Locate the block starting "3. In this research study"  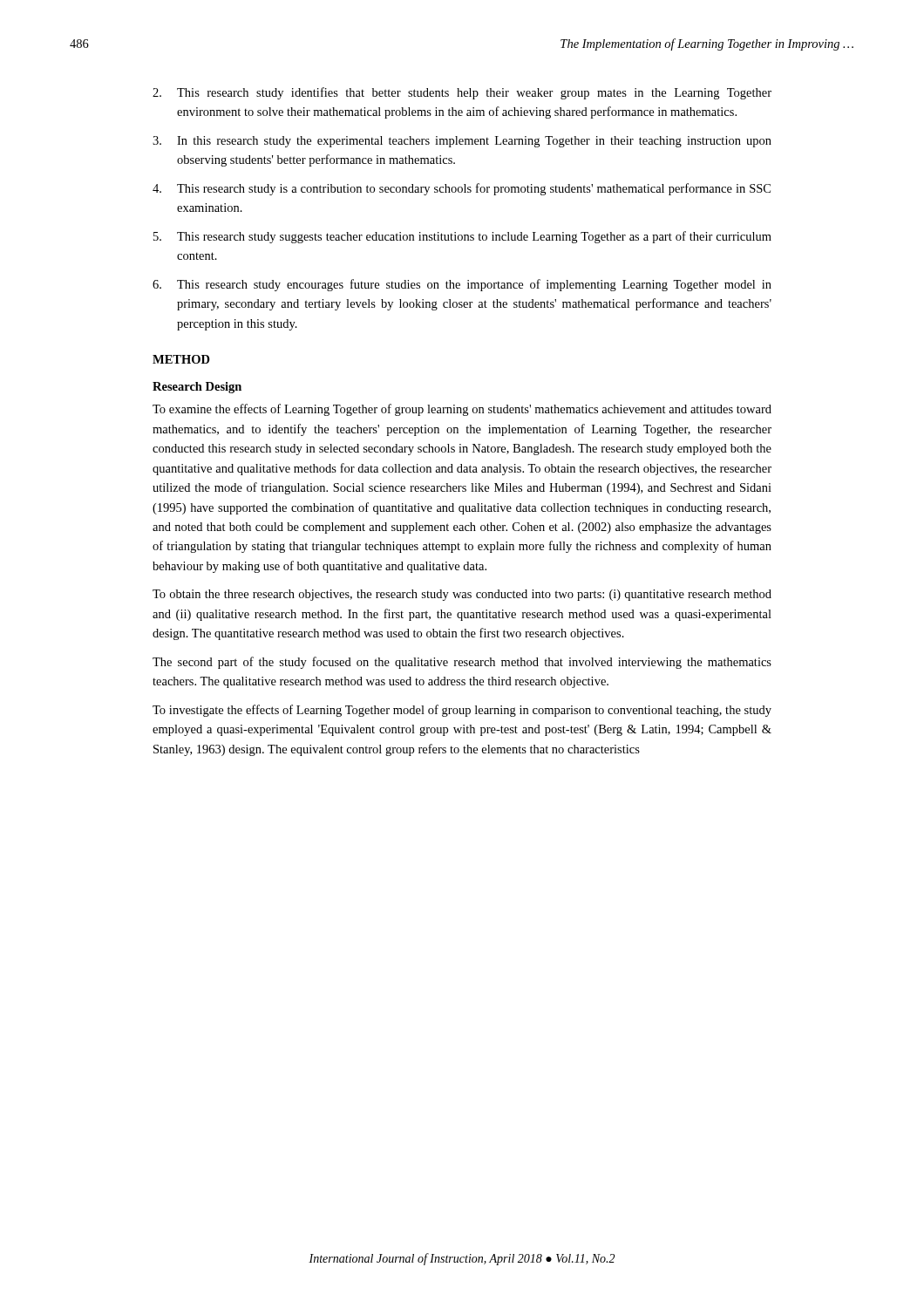tap(462, 150)
